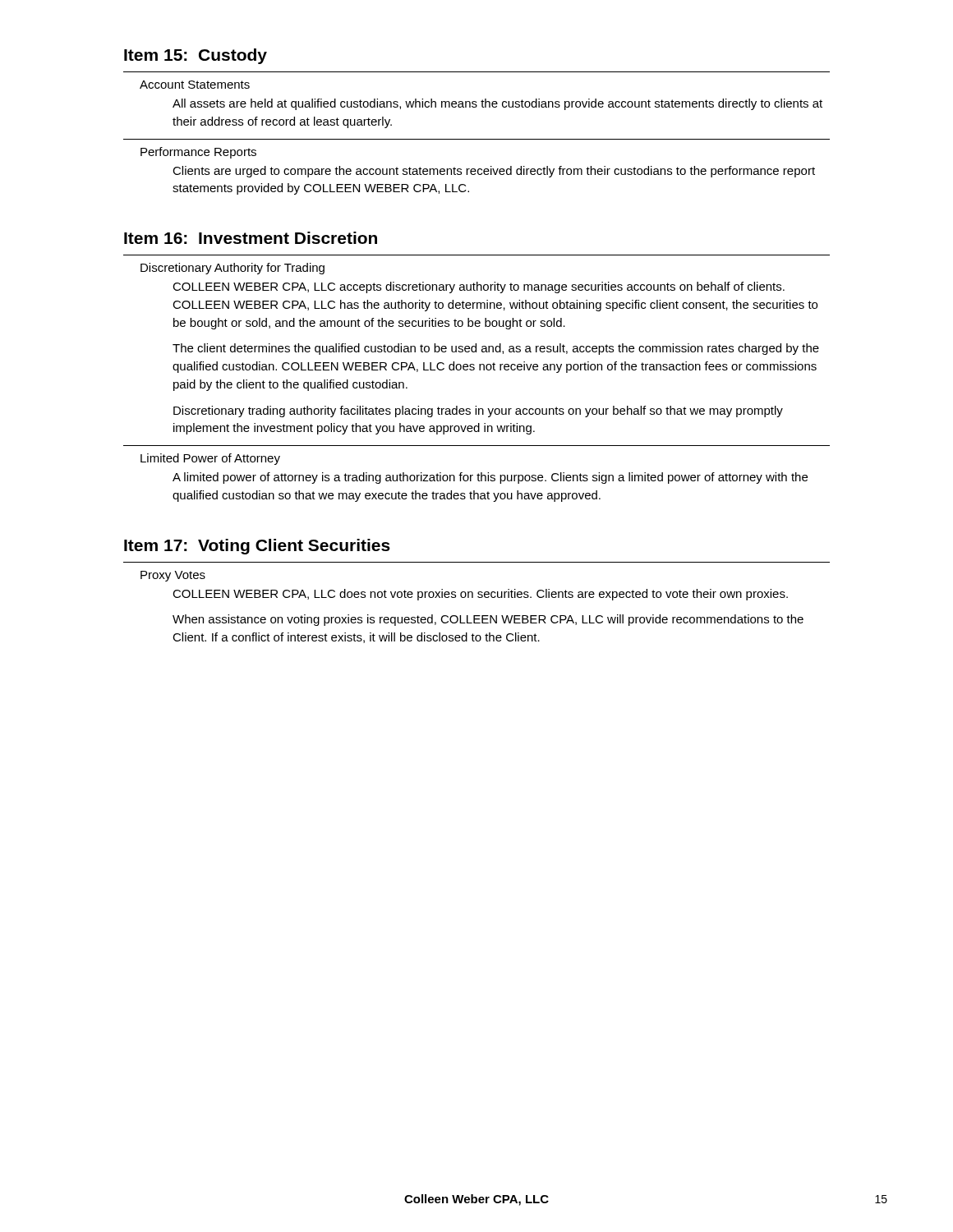Viewport: 953px width, 1232px height.
Task: Locate the passage starting "Performance Reports Clients are urged to"
Action: click(476, 168)
